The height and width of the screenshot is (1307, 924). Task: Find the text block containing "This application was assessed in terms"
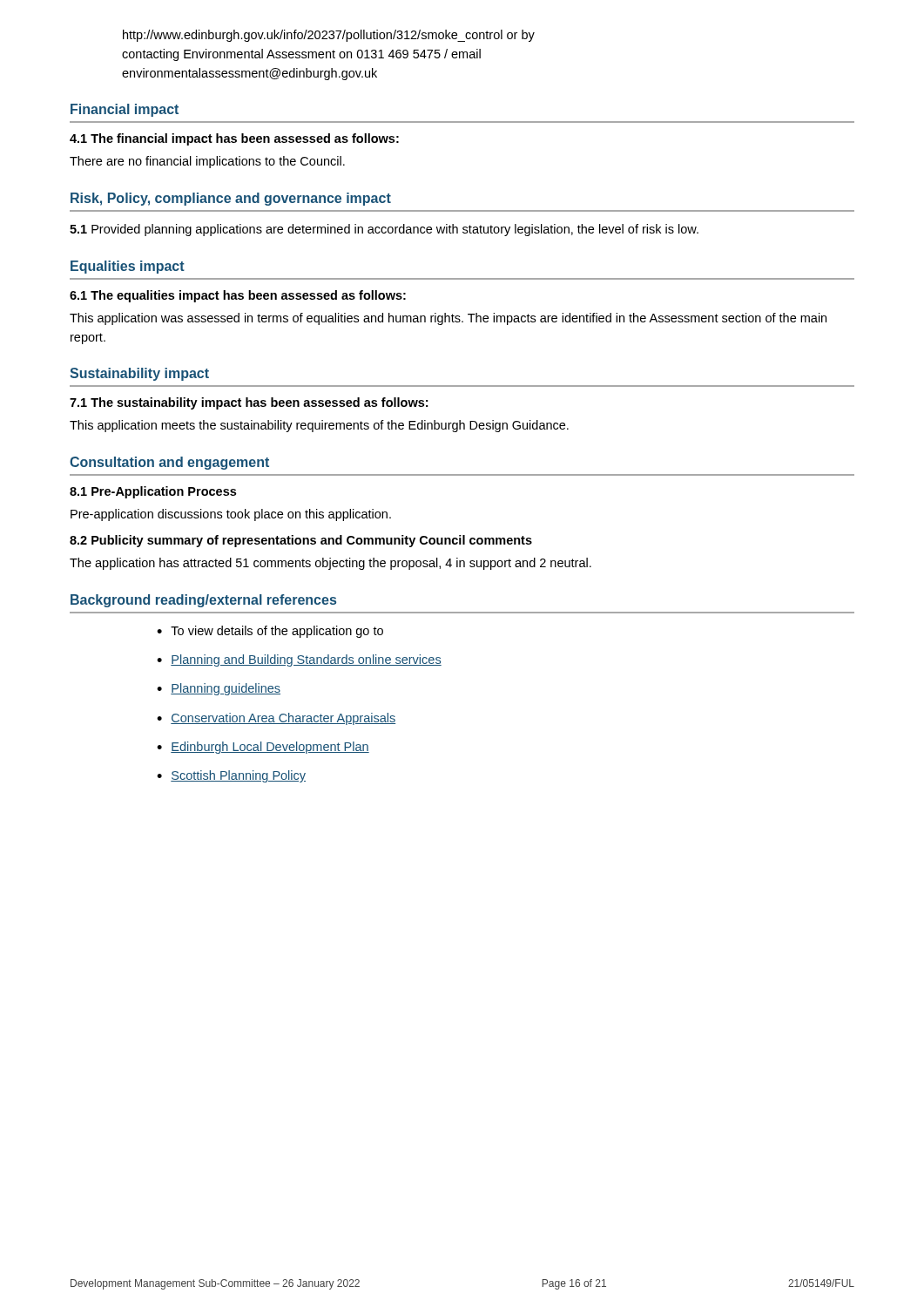point(449,327)
